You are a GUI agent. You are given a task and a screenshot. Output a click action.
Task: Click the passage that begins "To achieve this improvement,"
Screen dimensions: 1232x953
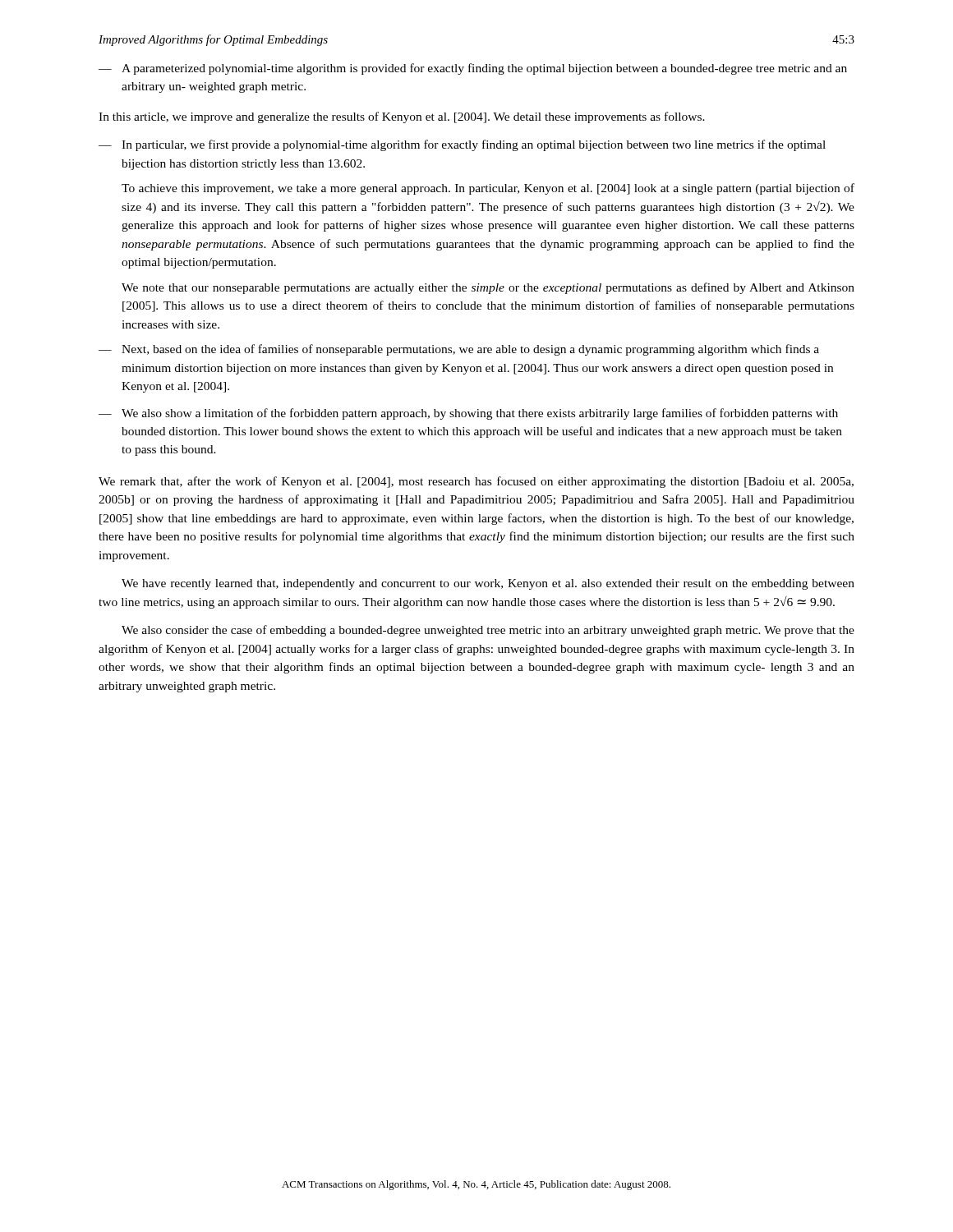pos(488,225)
